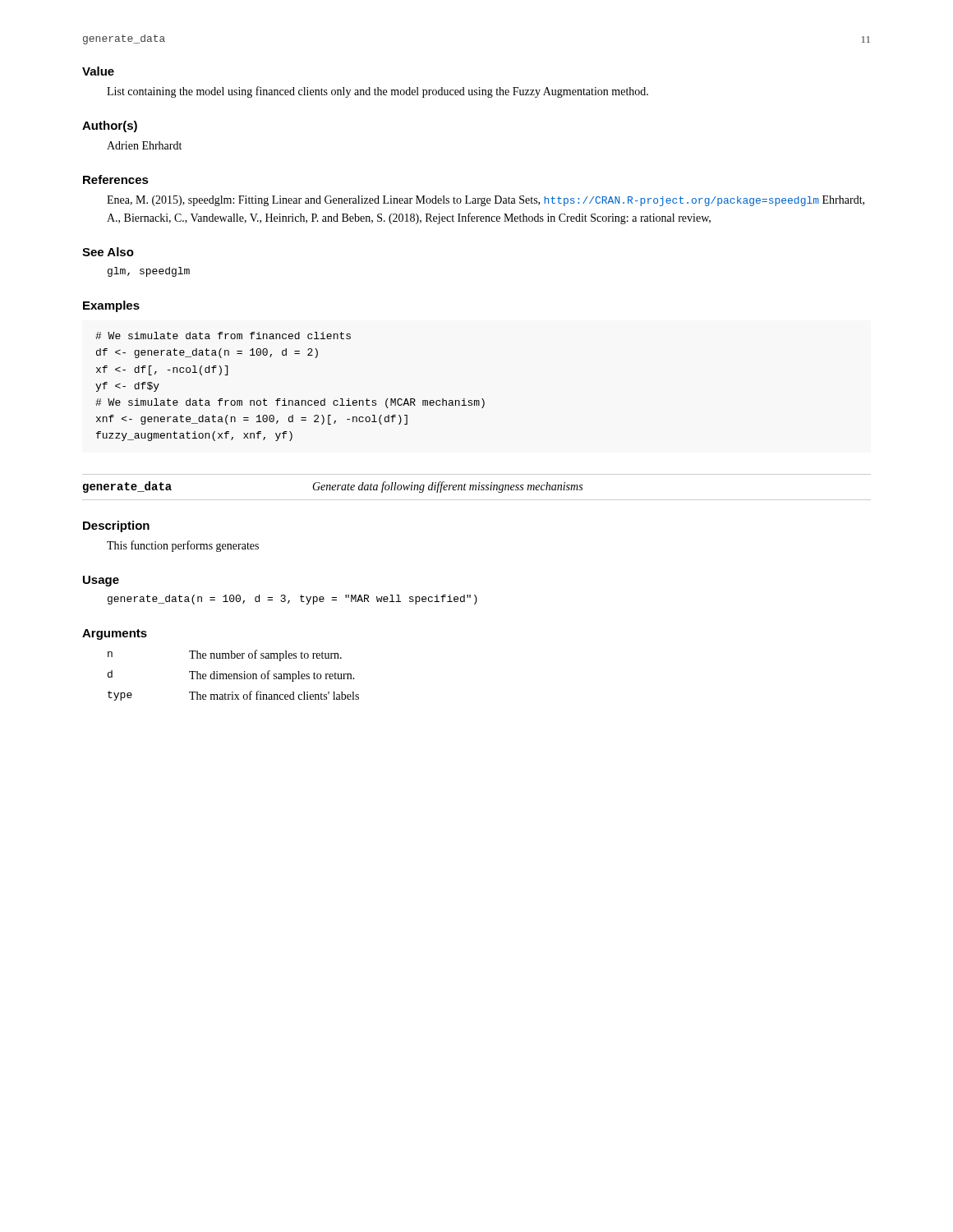This screenshot has height=1232, width=953.
Task: Where is the passage that starts "generate_data(n = 100,"?
Action: [x=292, y=600]
